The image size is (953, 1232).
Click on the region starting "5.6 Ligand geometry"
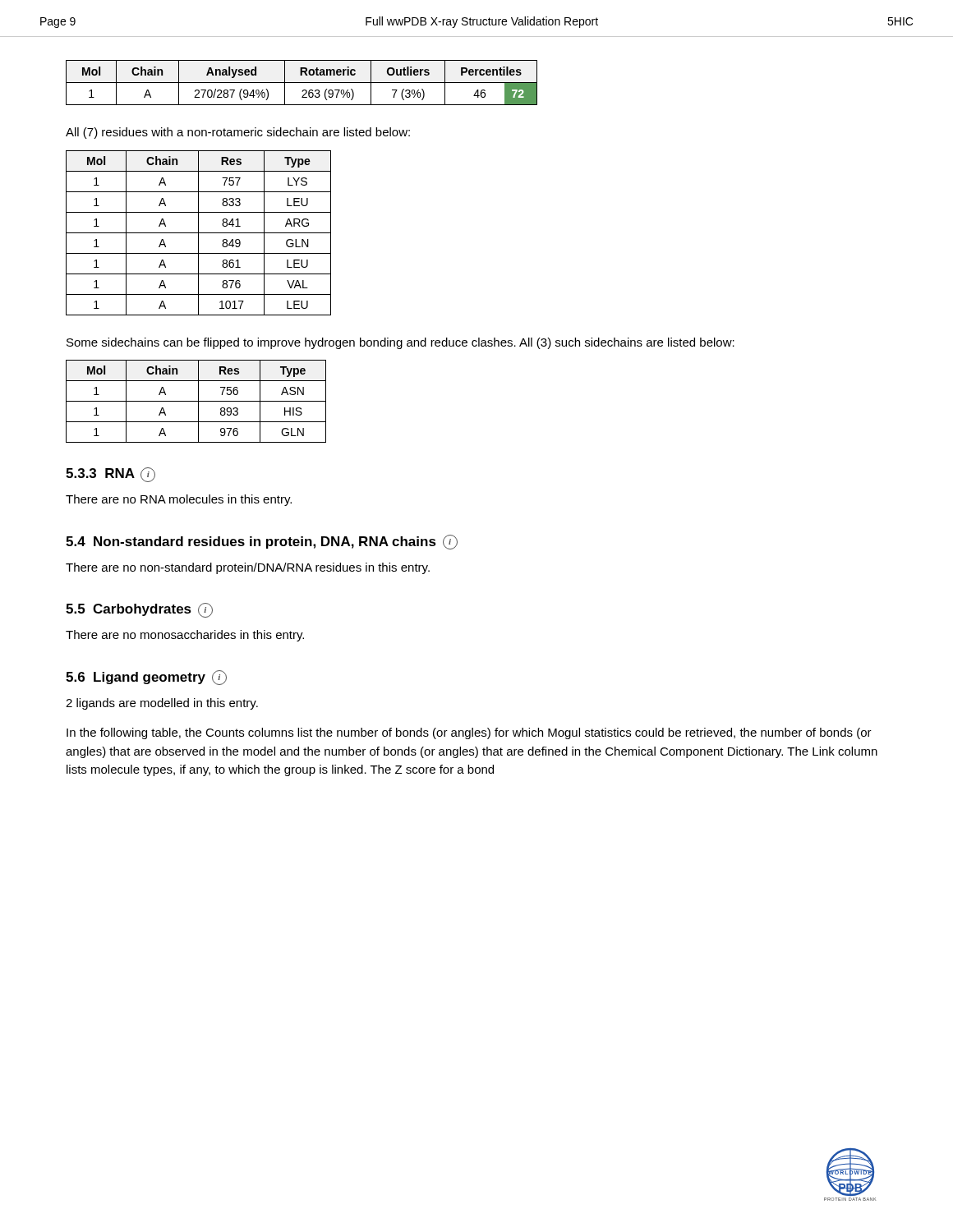[146, 677]
